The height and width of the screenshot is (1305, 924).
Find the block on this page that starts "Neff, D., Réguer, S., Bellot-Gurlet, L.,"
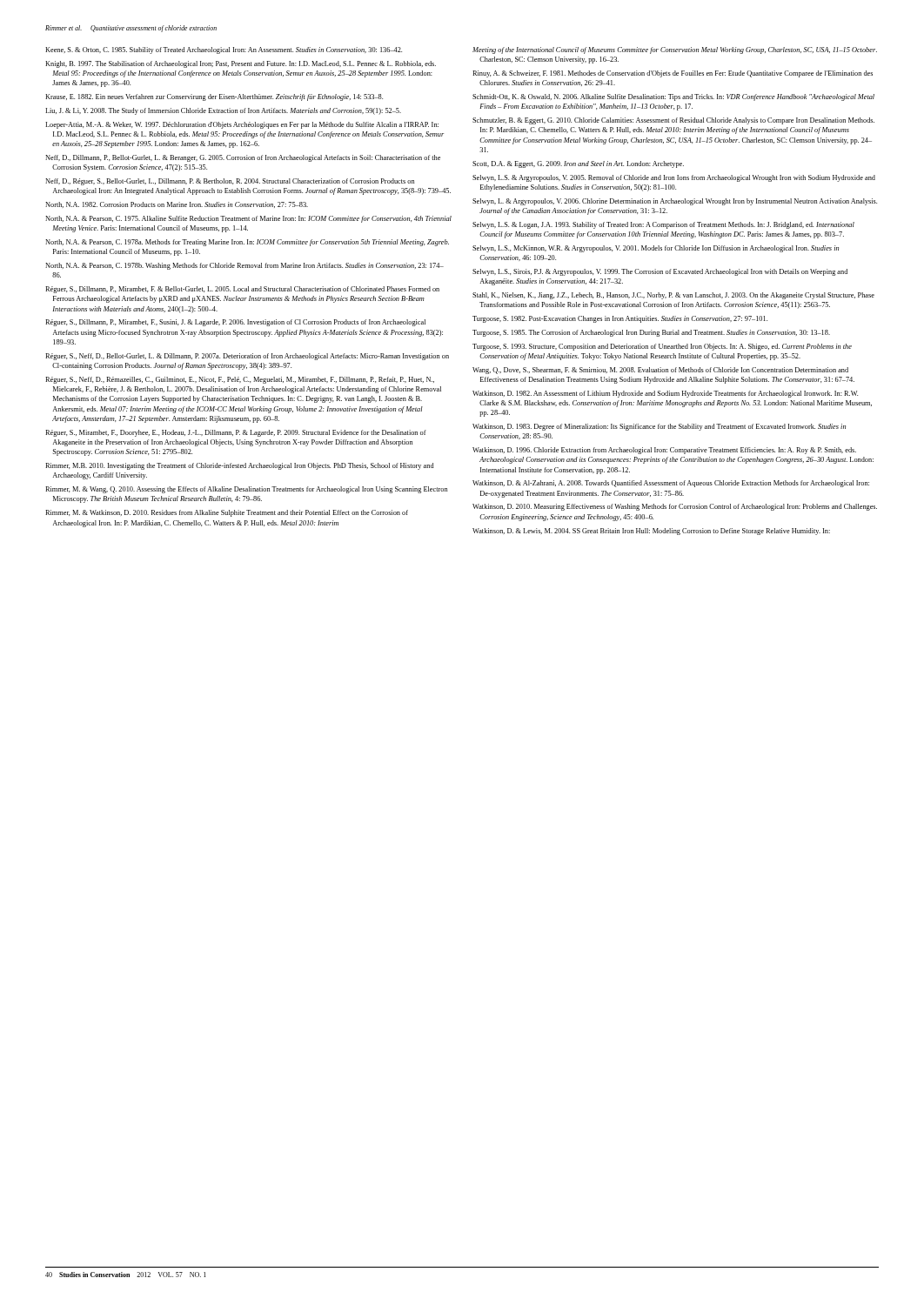248,186
